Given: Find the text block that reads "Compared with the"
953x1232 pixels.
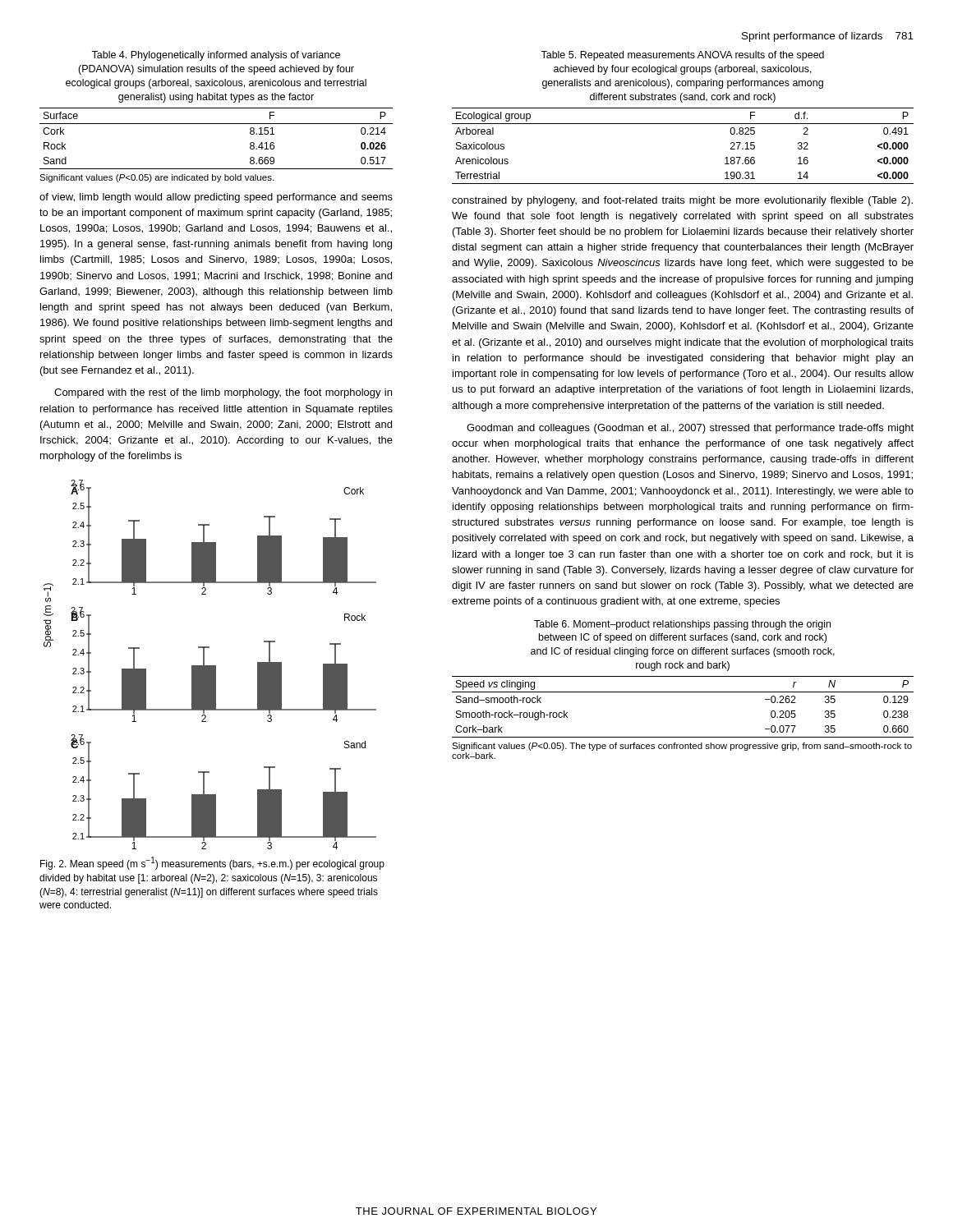Looking at the screenshot, I should pos(216,424).
